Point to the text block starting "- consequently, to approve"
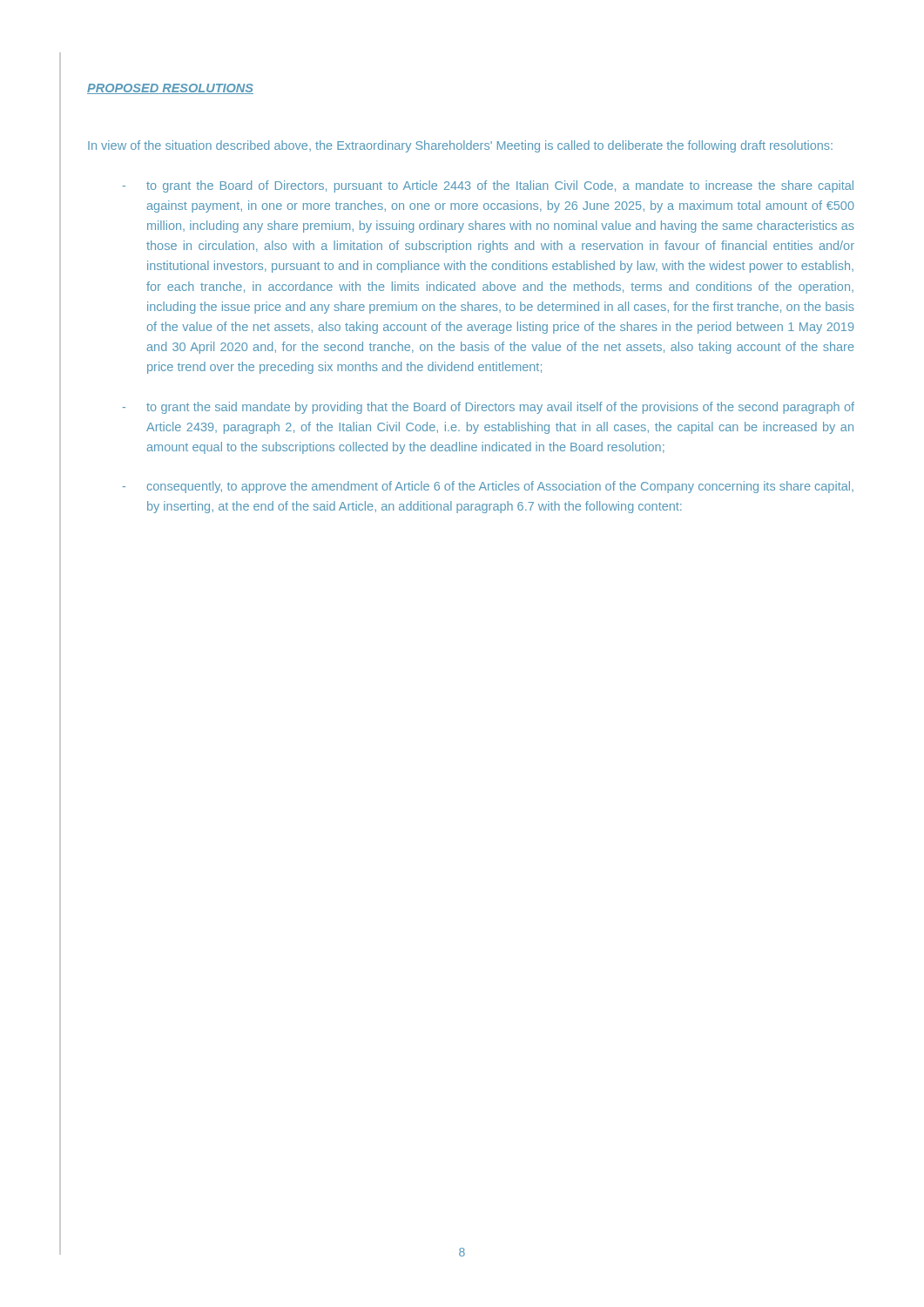Screen dimensions: 1307x924 (x=488, y=497)
